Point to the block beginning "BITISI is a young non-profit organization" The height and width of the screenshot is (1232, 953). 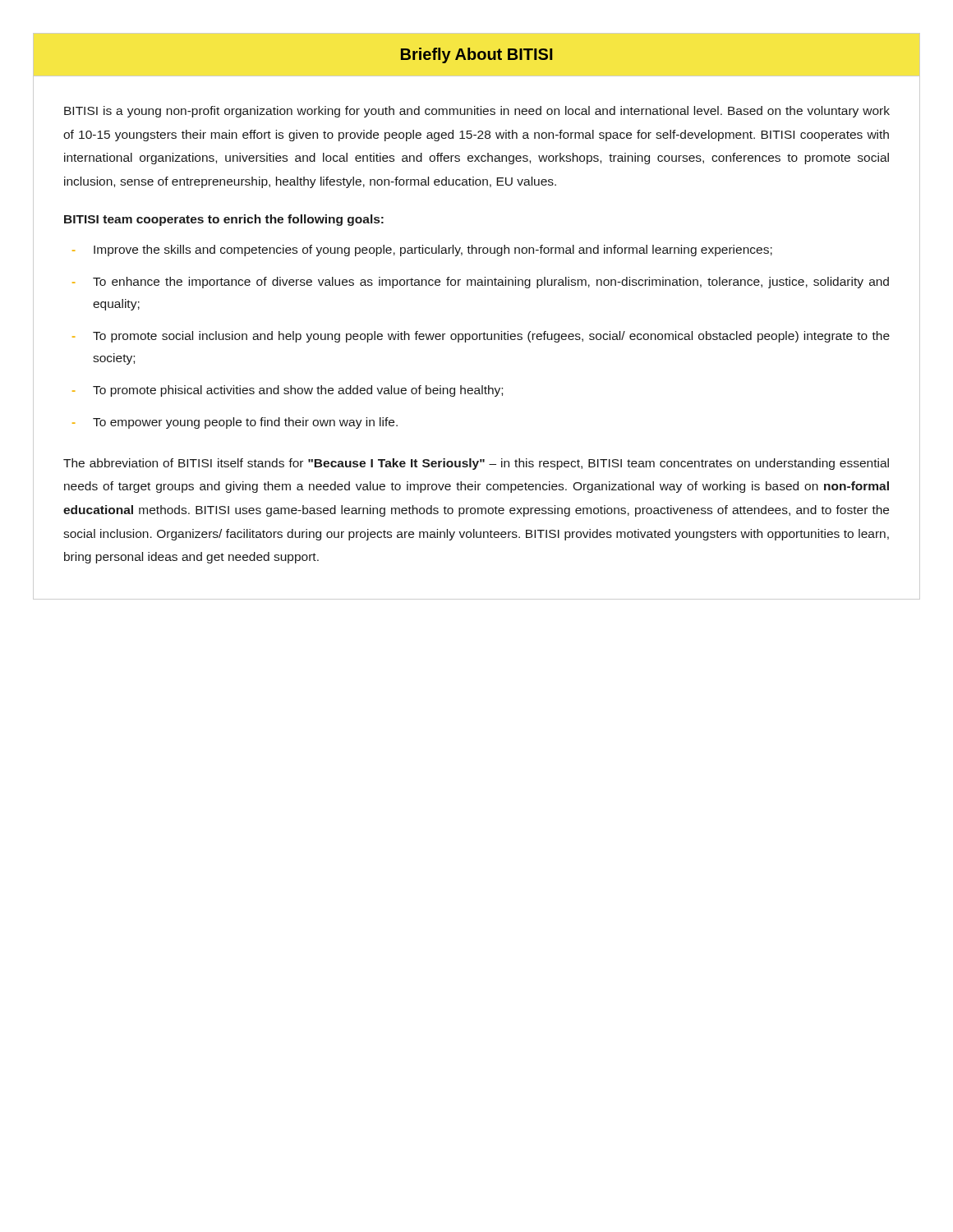coord(476,146)
